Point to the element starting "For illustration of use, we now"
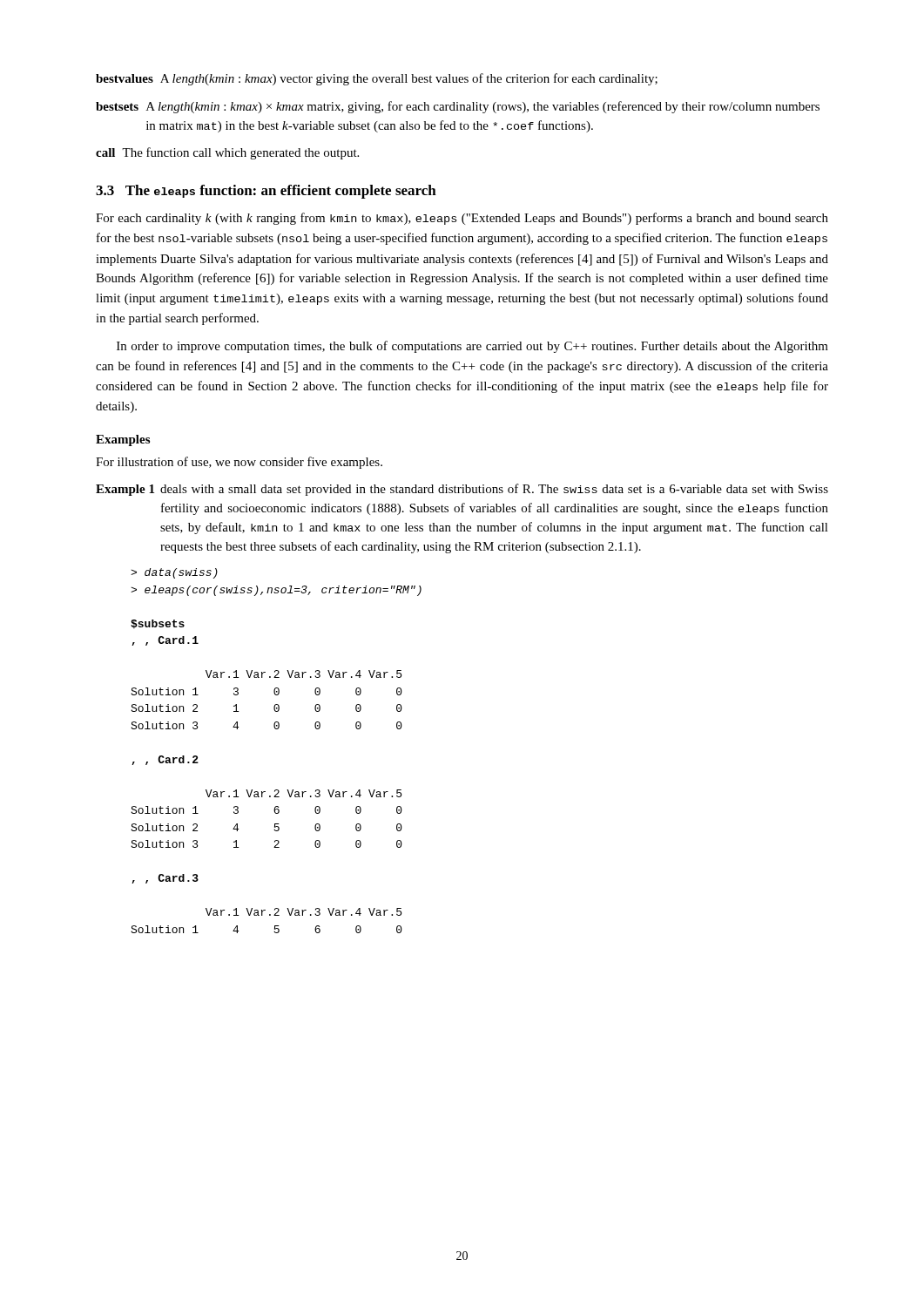This screenshot has height=1307, width=924. [x=239, y=462]
